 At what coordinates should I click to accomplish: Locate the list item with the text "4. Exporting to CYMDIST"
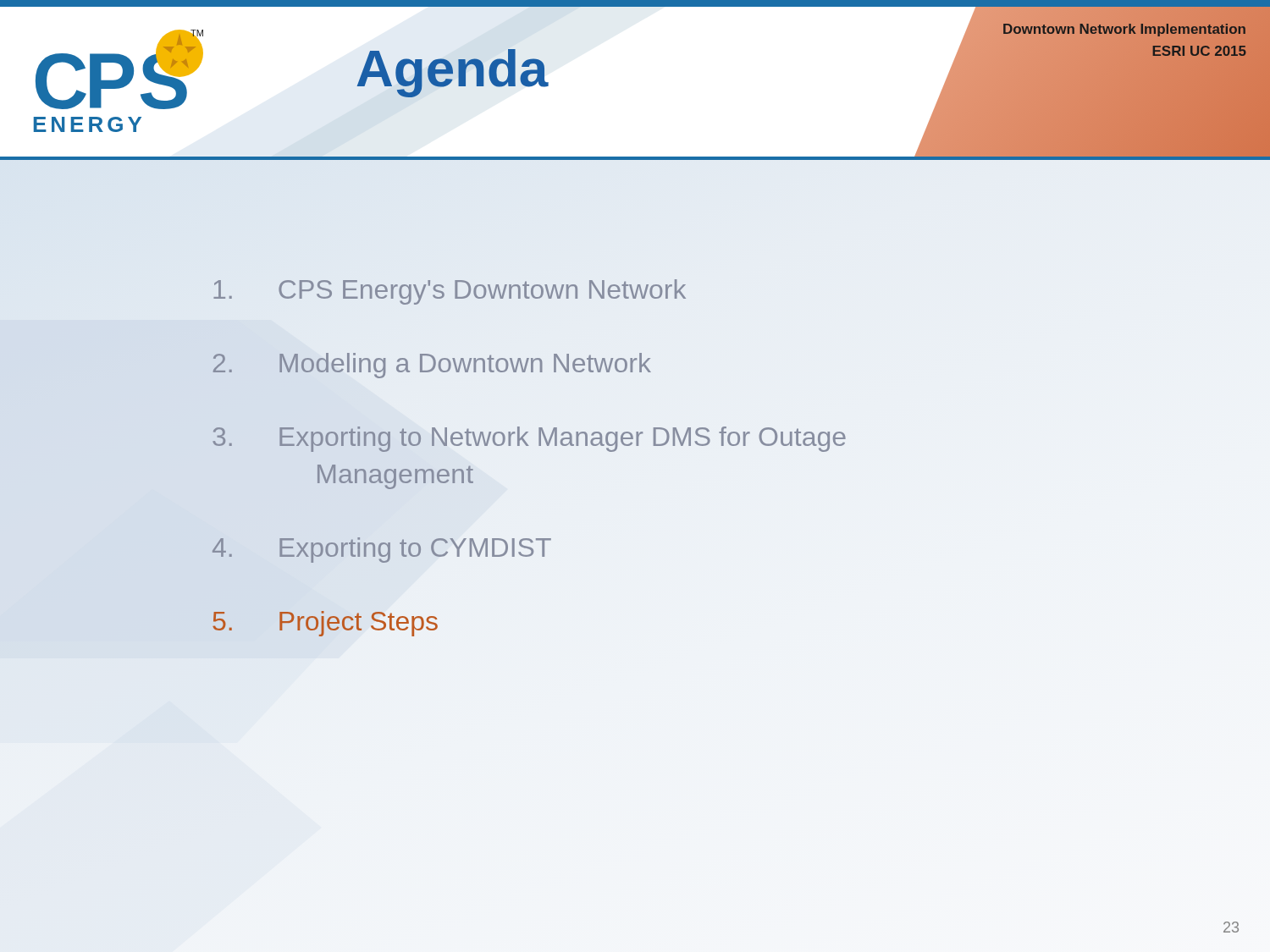pyautogui.click(x=382, y=548)
